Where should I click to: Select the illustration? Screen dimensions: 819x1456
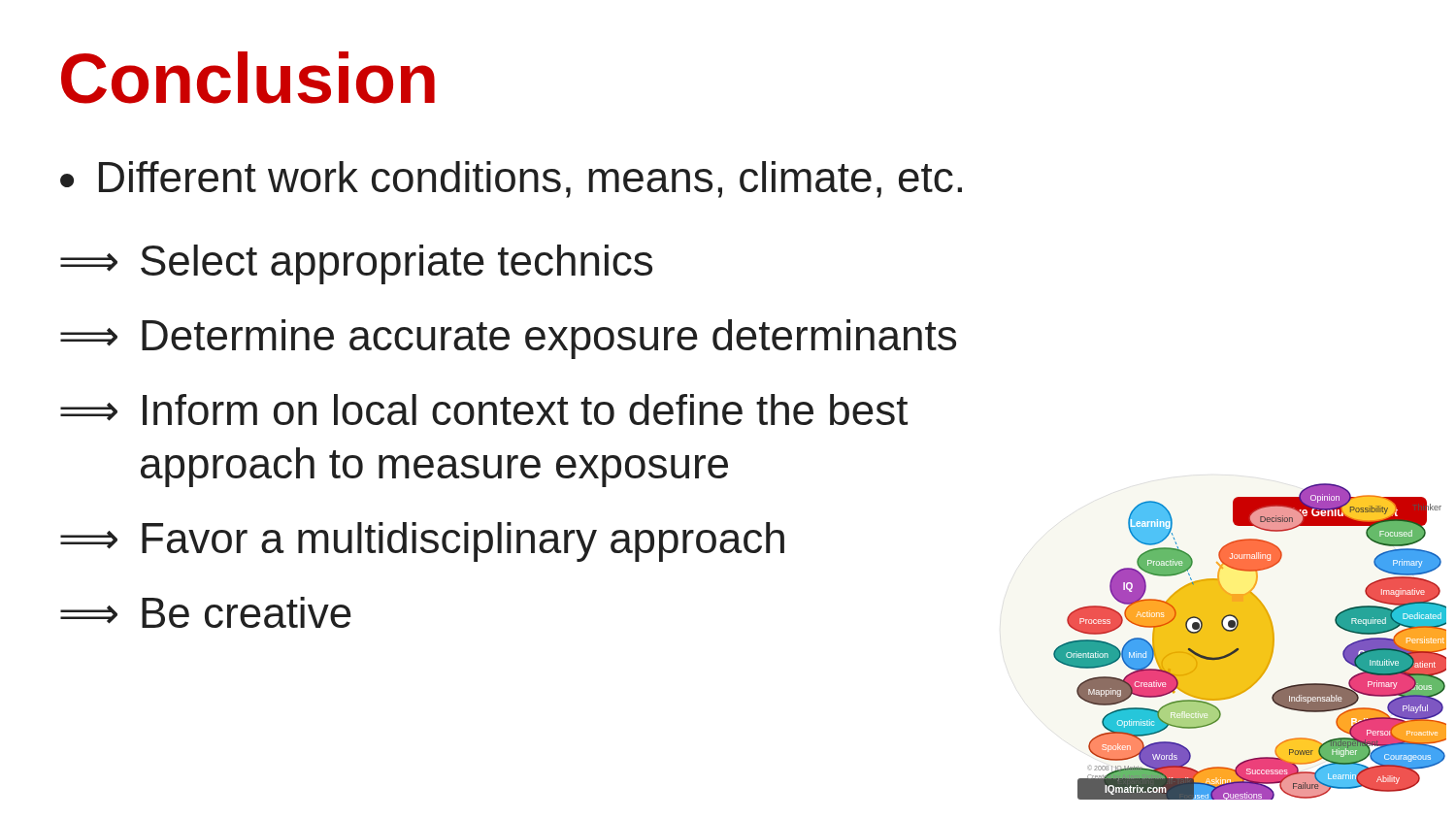click(1213, 625)
